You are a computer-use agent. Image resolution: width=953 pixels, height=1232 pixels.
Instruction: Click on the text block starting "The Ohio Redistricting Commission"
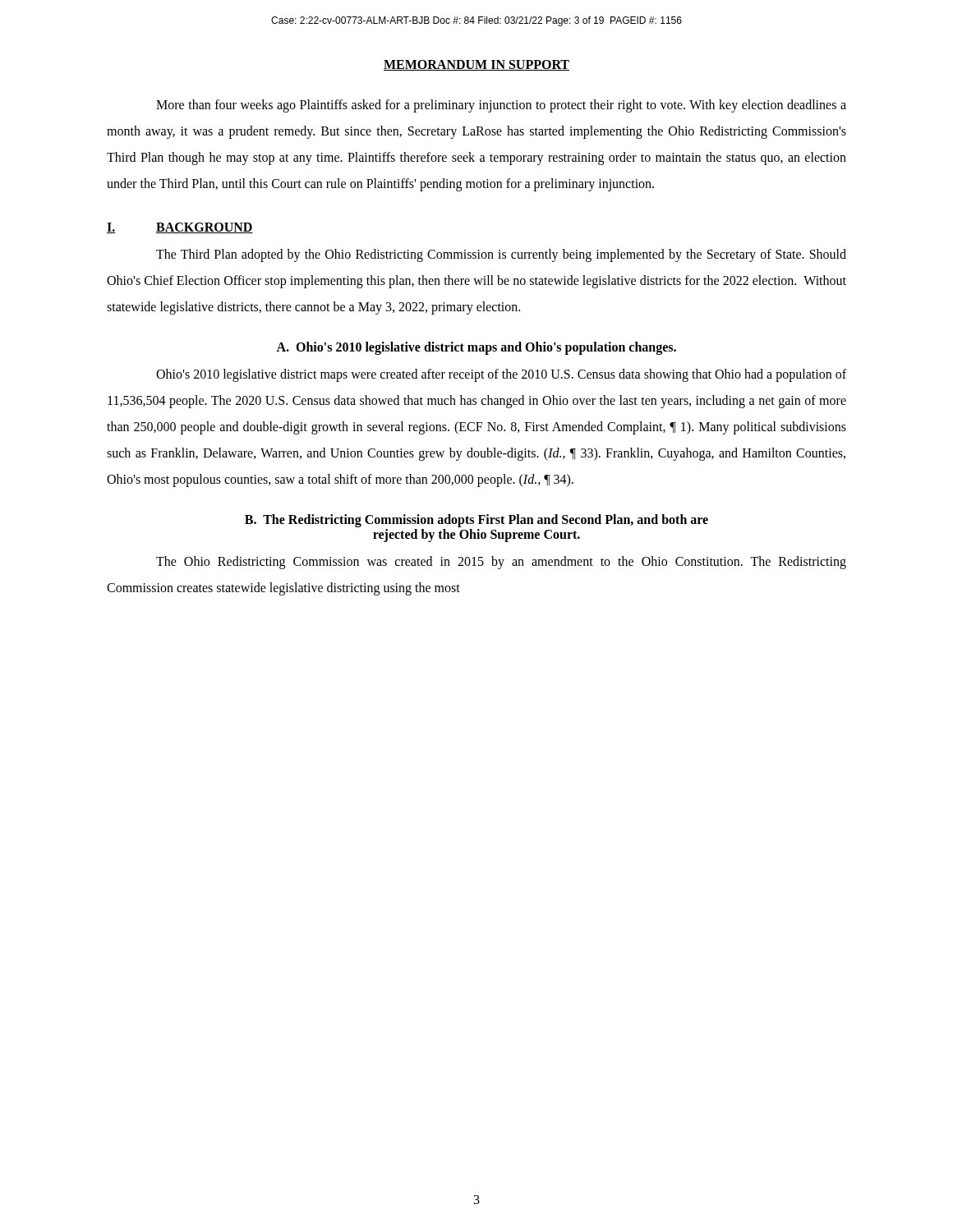(476, 575)
